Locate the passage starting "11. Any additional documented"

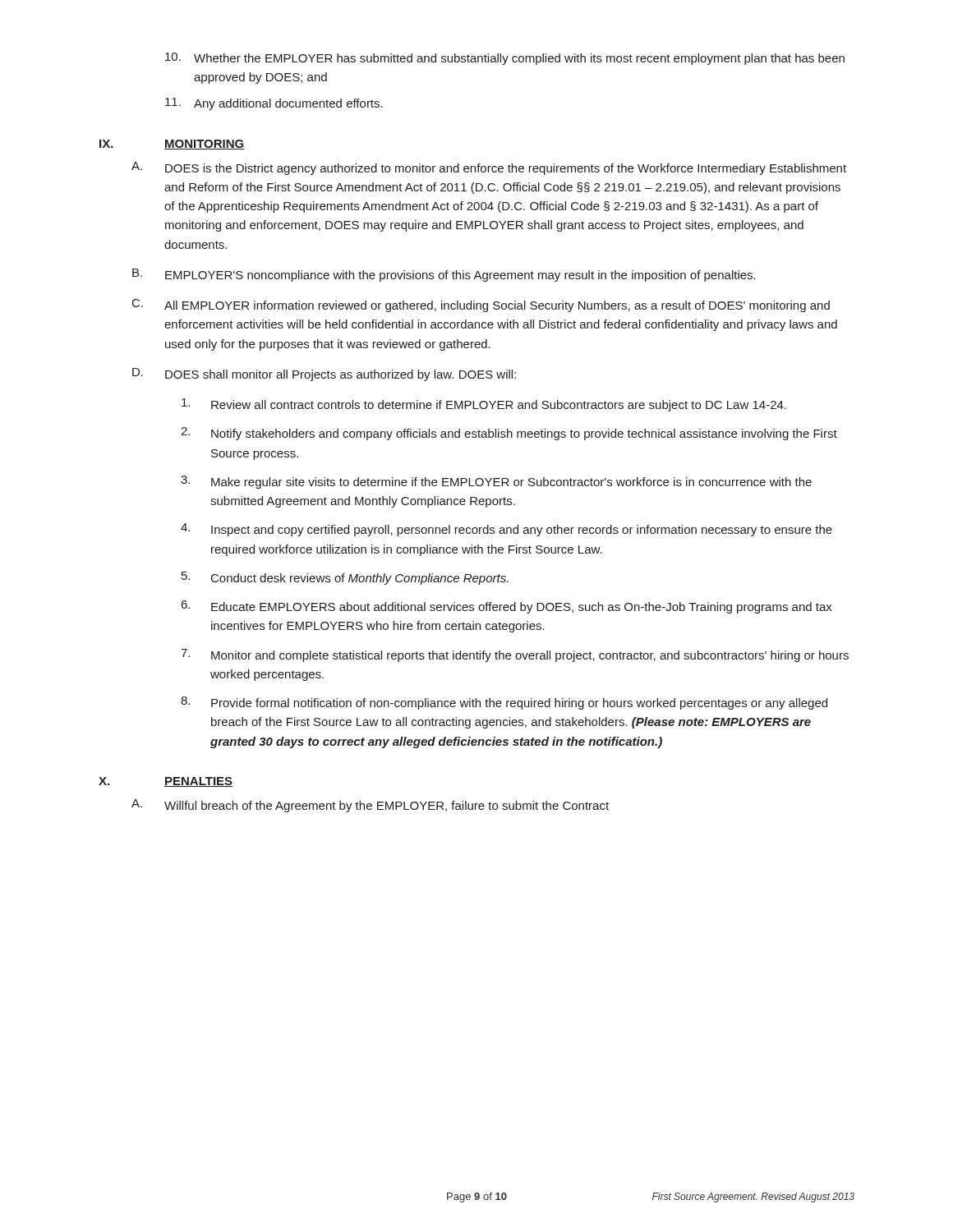274,104
